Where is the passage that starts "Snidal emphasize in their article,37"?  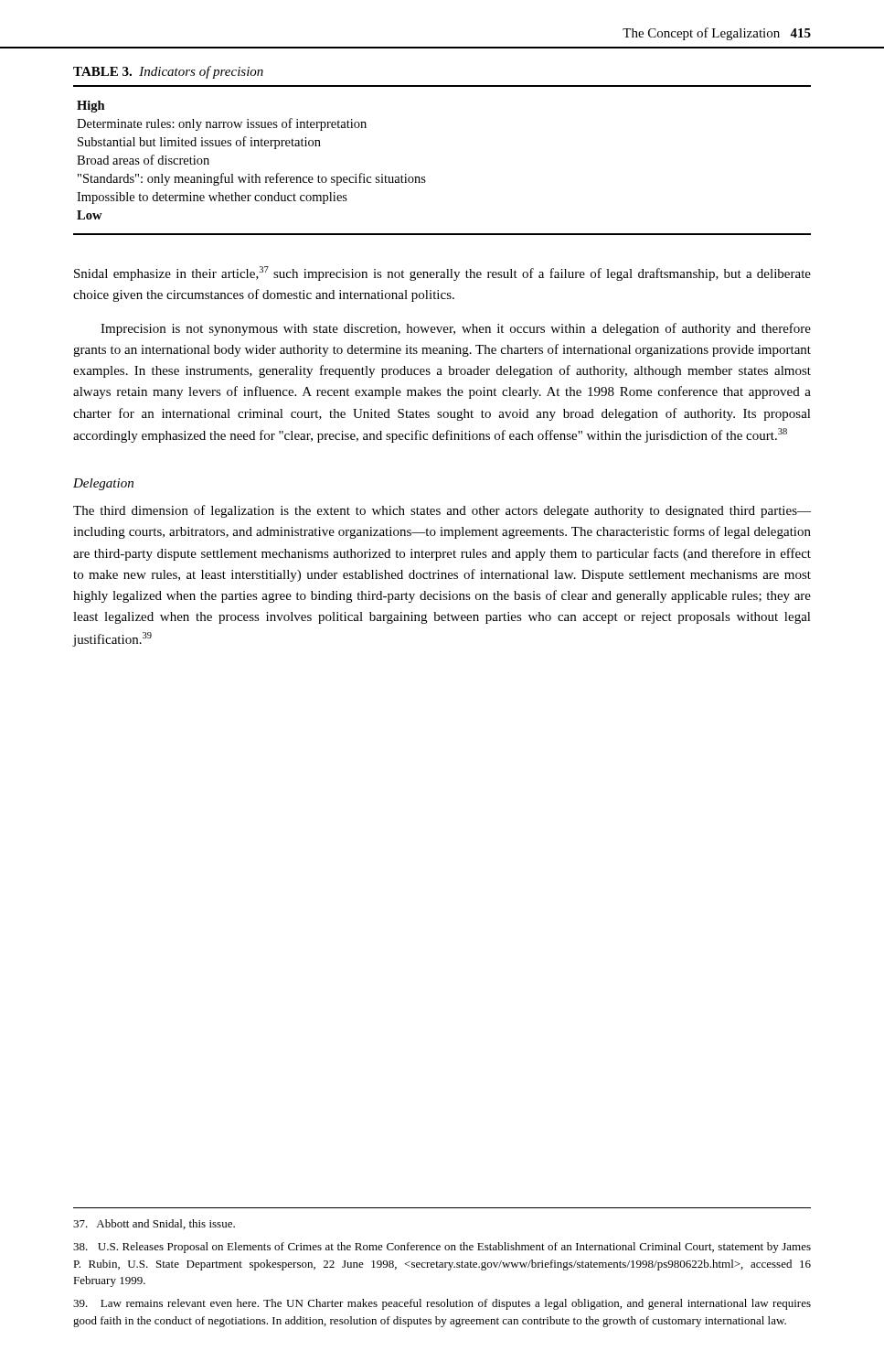[442, 283]
